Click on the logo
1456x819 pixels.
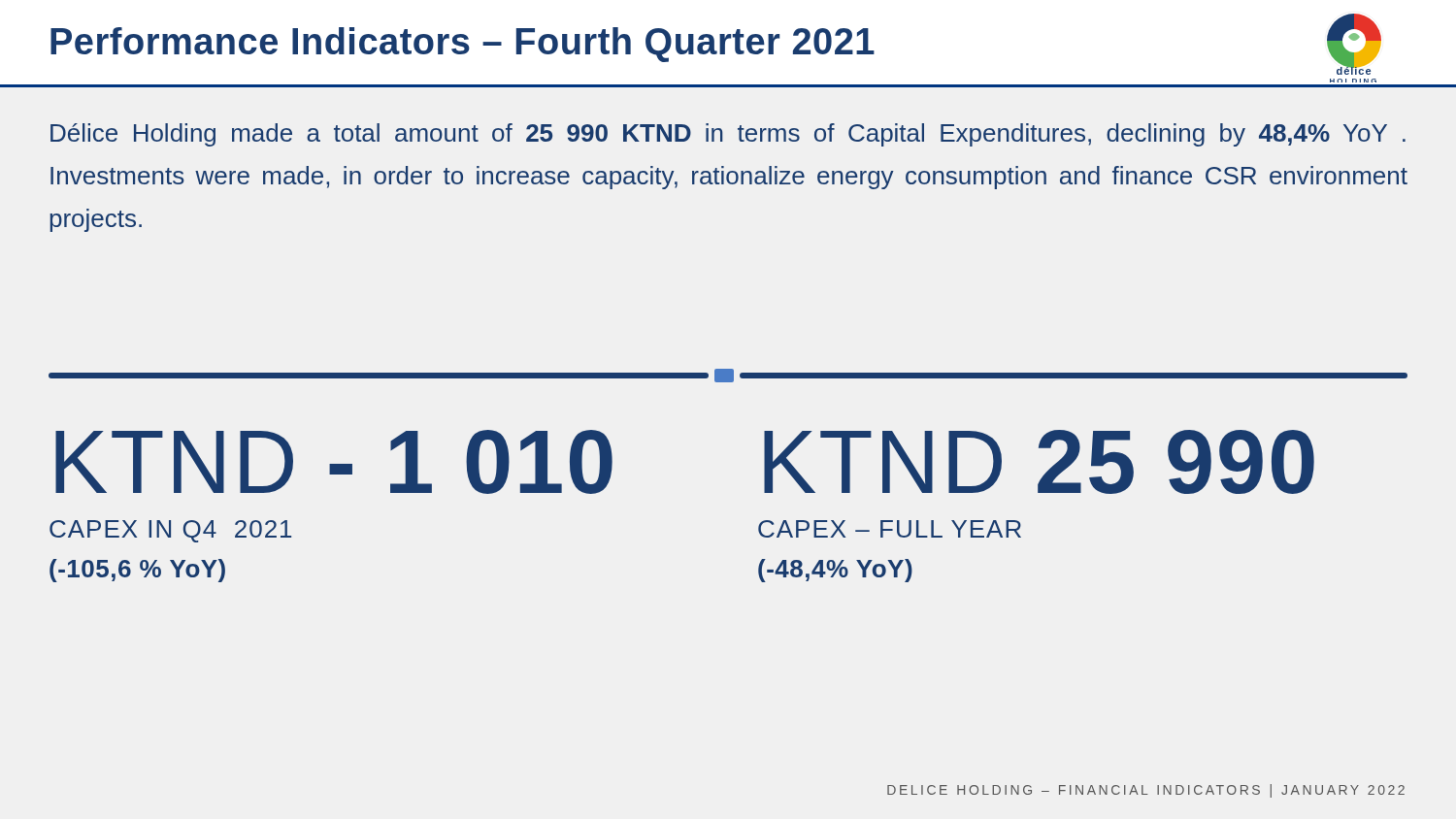tap(1354, 46)
